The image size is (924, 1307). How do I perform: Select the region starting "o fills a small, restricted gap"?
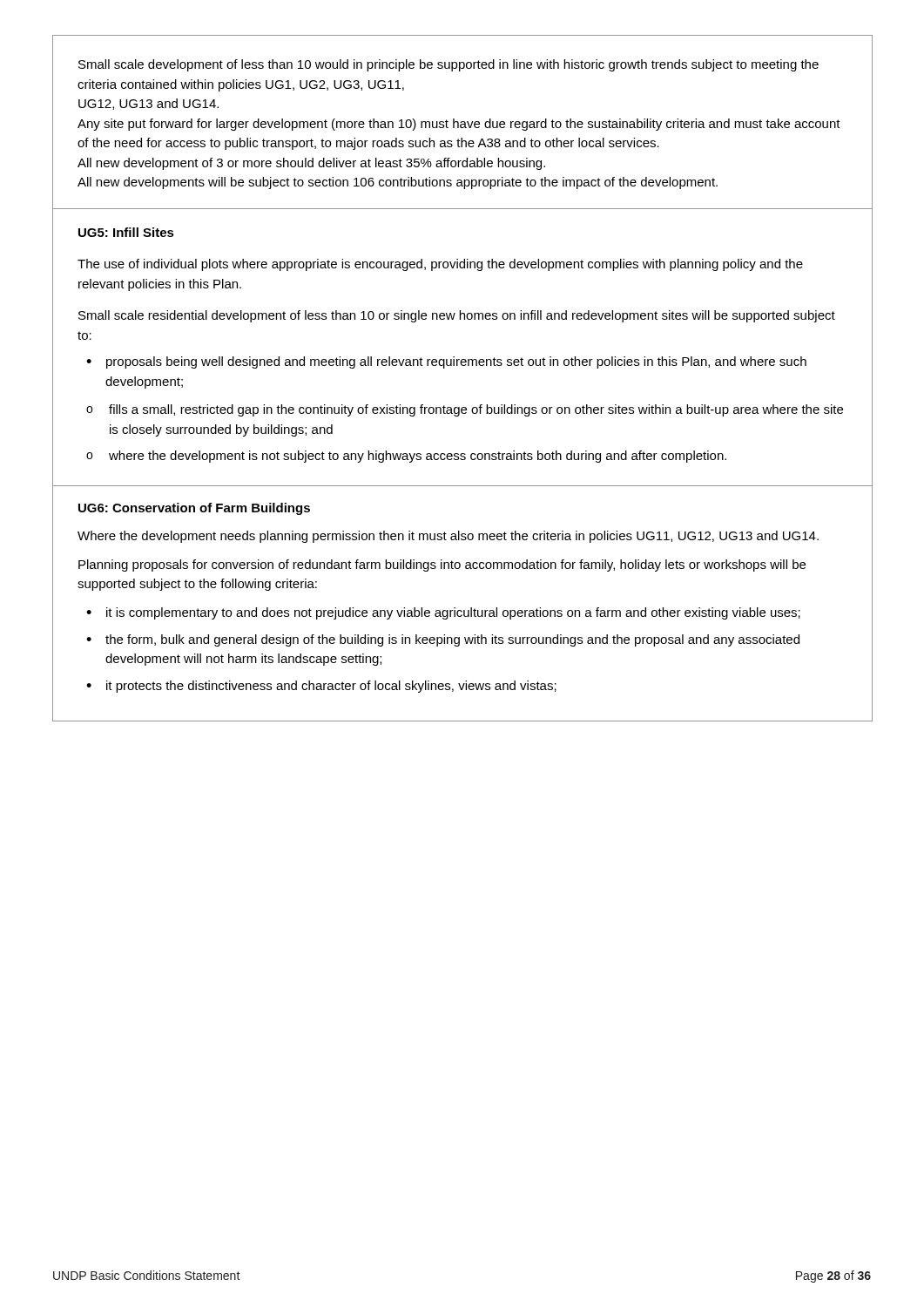(x=467, y=420)
